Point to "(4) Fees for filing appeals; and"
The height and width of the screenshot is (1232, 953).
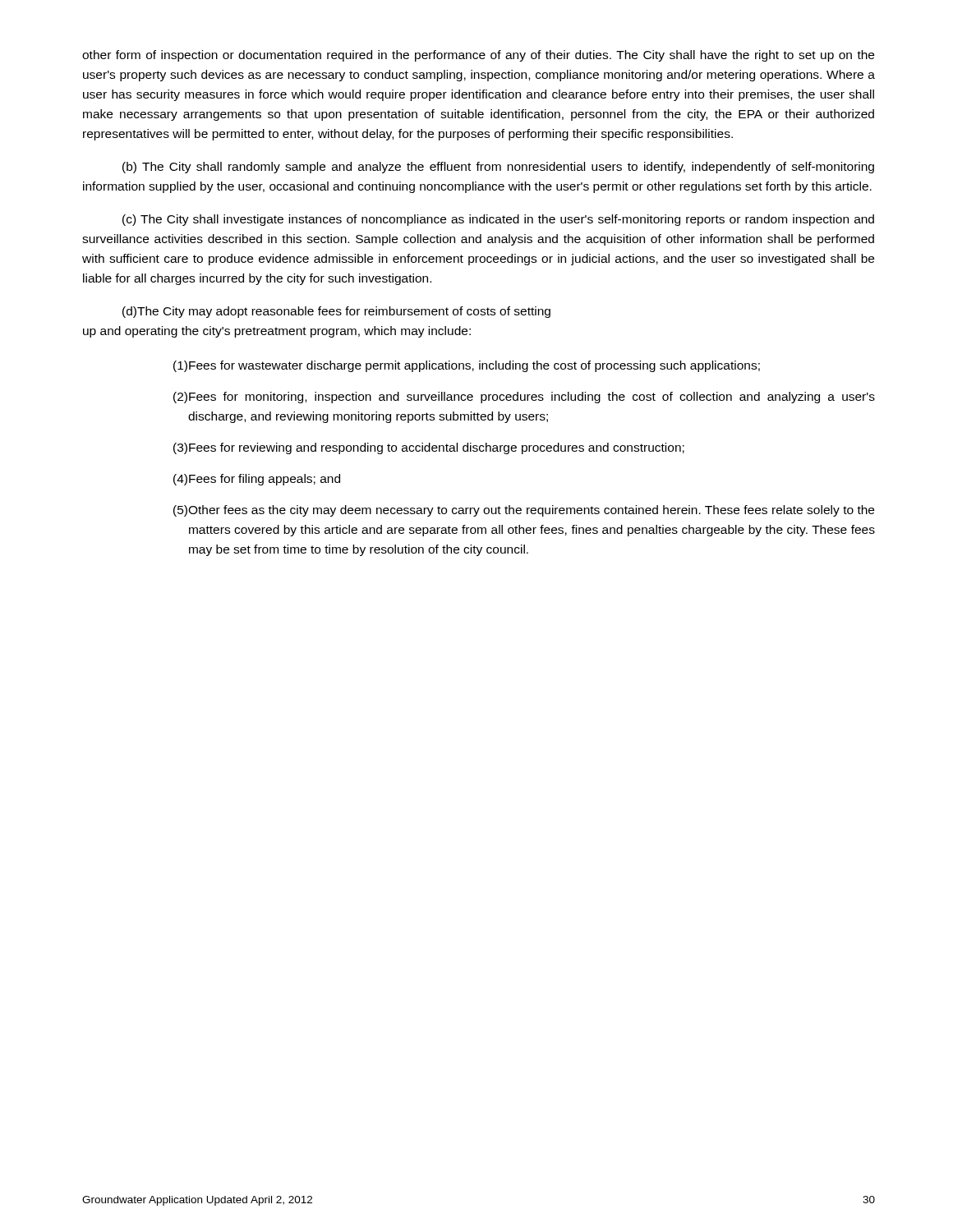click(x=257, y=480)
